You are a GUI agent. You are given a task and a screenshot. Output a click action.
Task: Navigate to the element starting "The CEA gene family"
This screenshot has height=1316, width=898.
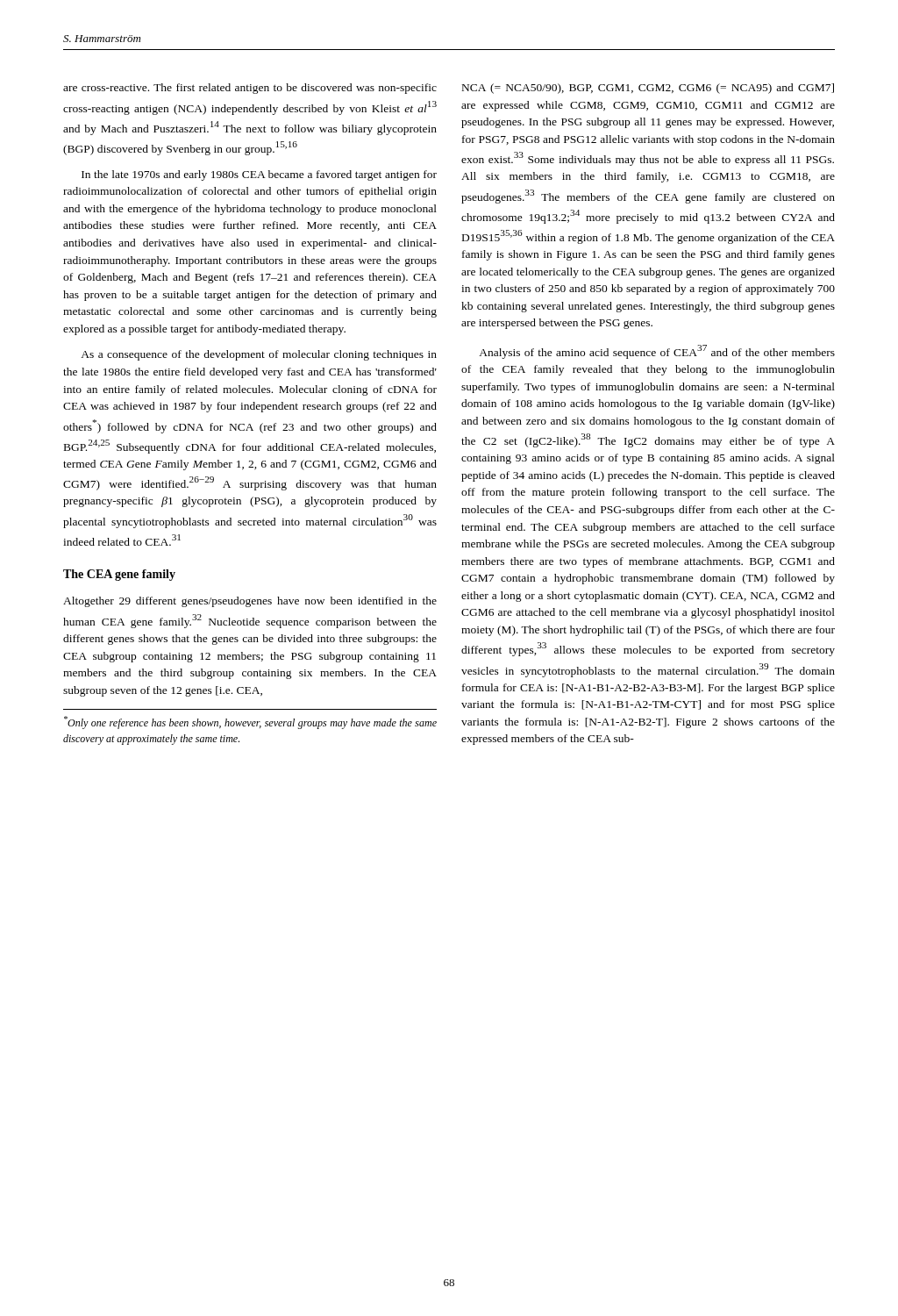[119, 575]
